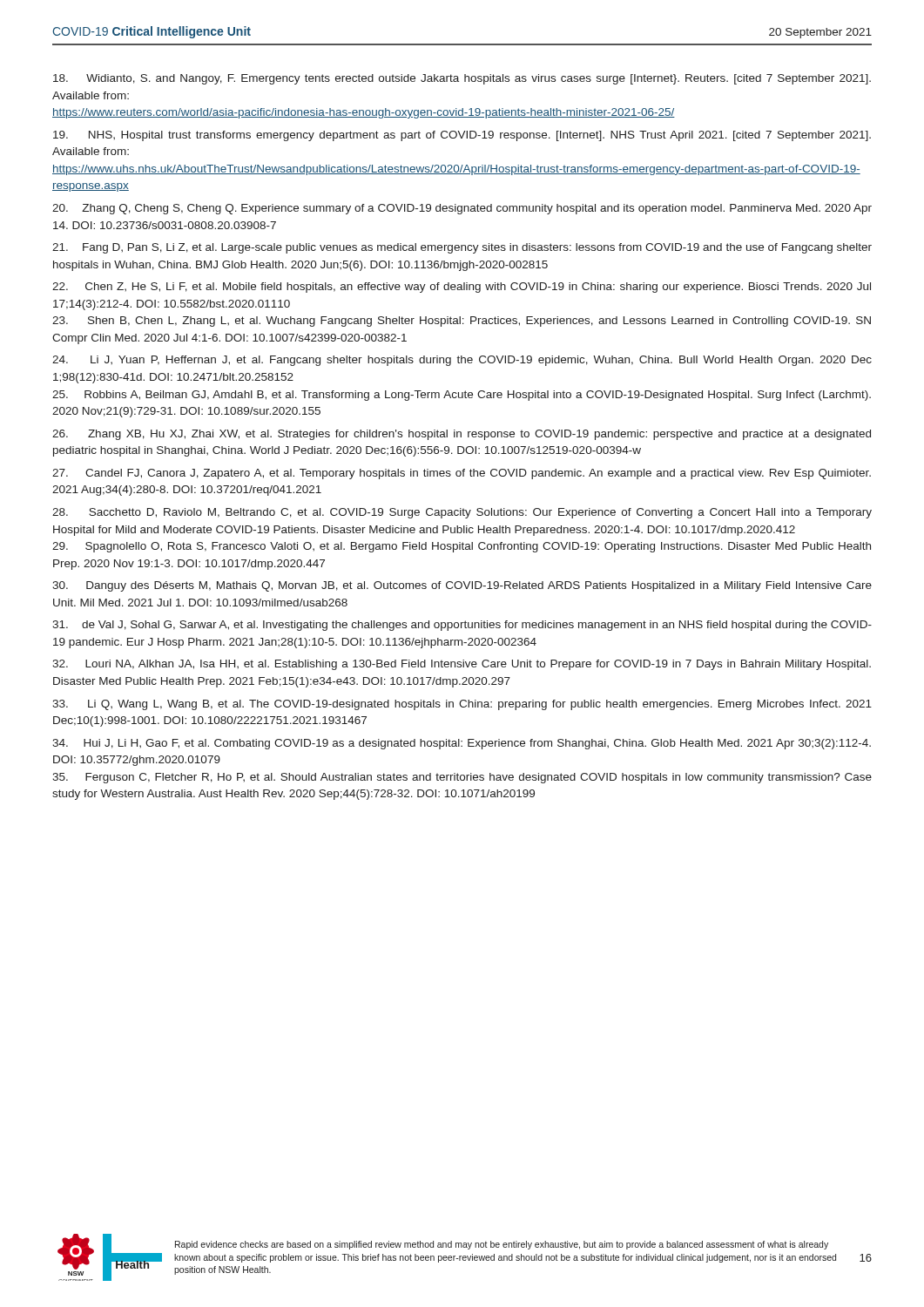Image resolution: width=924 pixels, height=1307 pixels.
Task: Find the region starting "26. Zhang XB, Hu XJ,"
Action: 462,442
